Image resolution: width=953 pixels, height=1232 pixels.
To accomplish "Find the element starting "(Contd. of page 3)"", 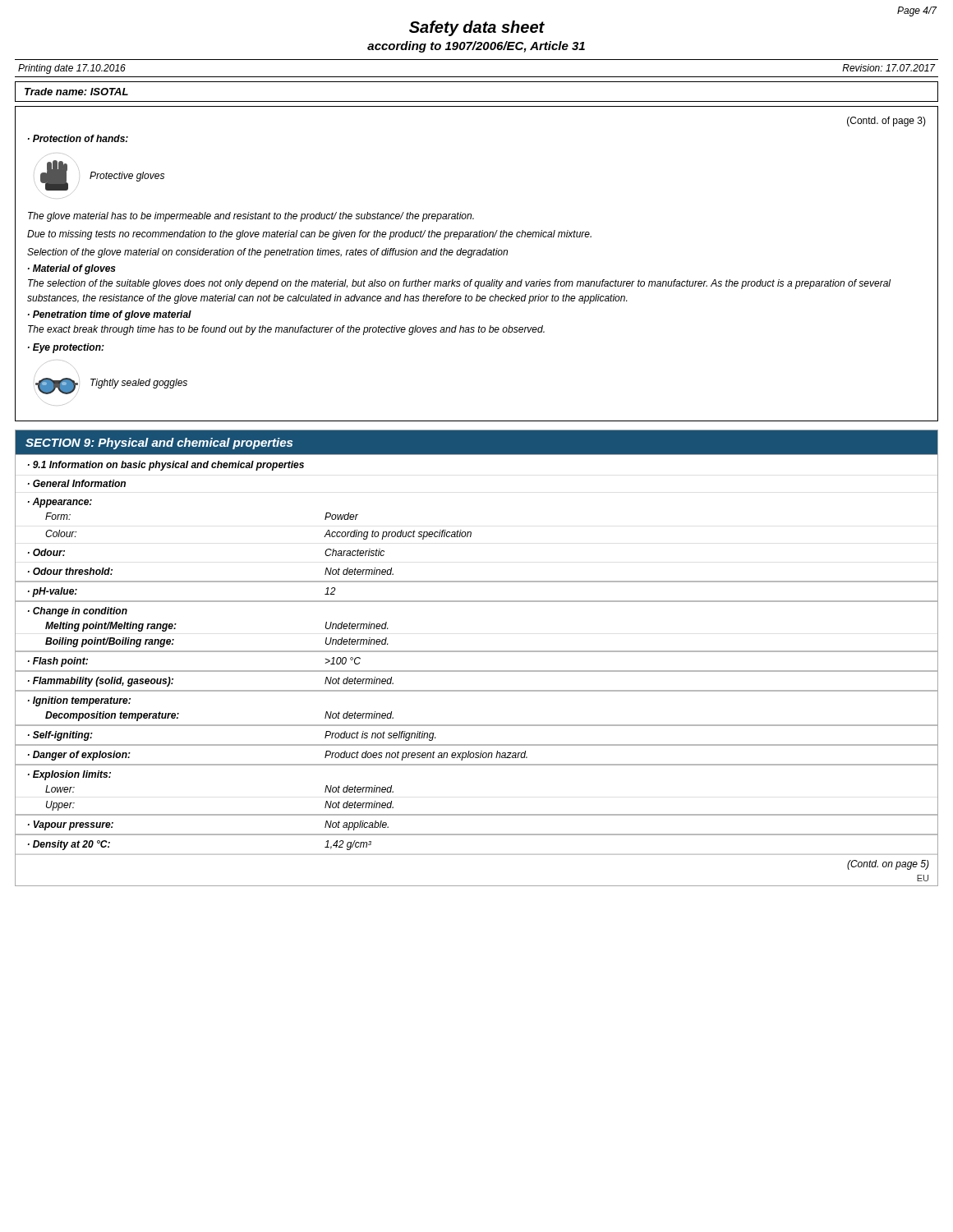I will coord(886,121).
